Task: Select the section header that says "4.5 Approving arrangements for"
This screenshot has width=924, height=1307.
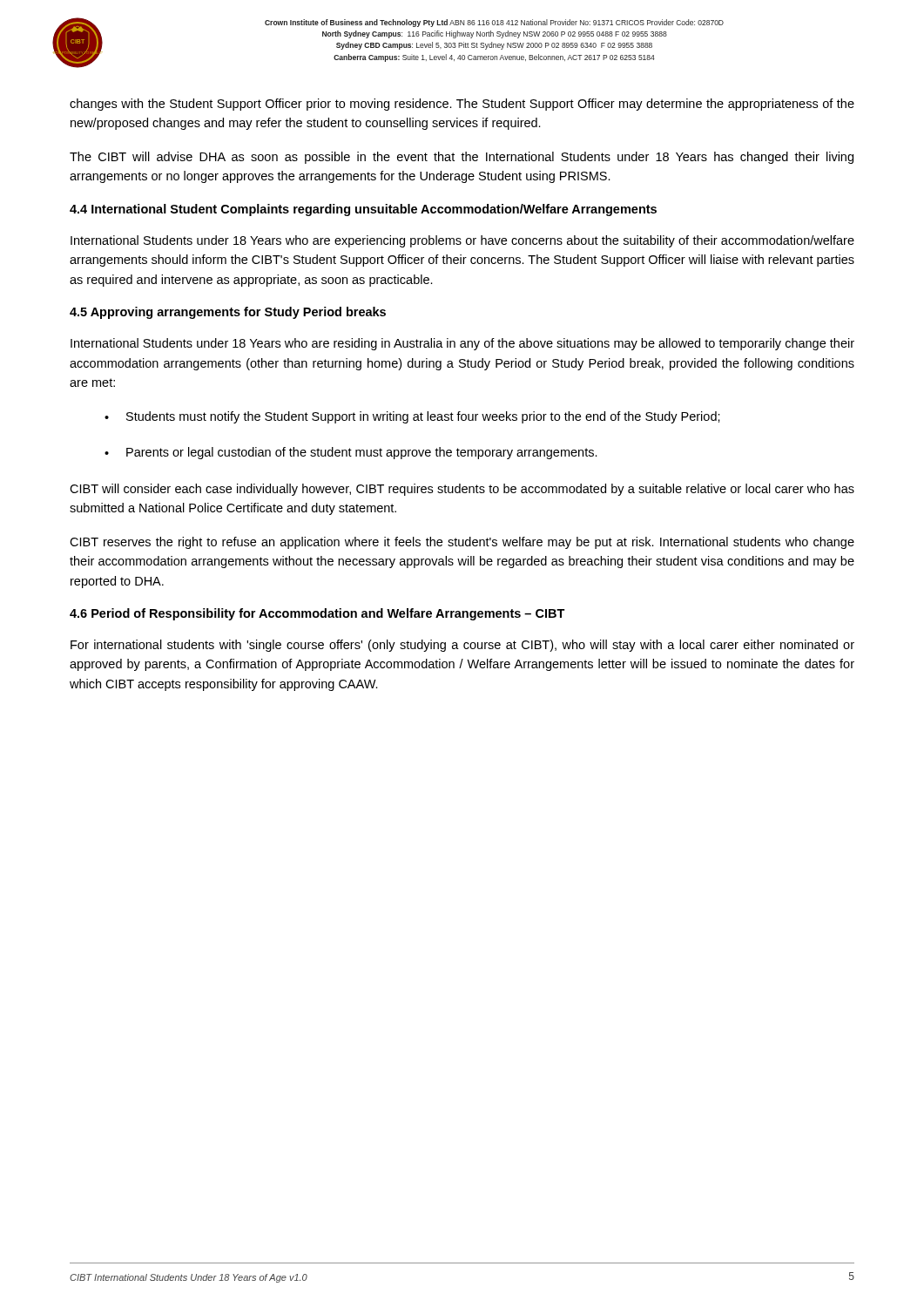Action: point(228,312)
